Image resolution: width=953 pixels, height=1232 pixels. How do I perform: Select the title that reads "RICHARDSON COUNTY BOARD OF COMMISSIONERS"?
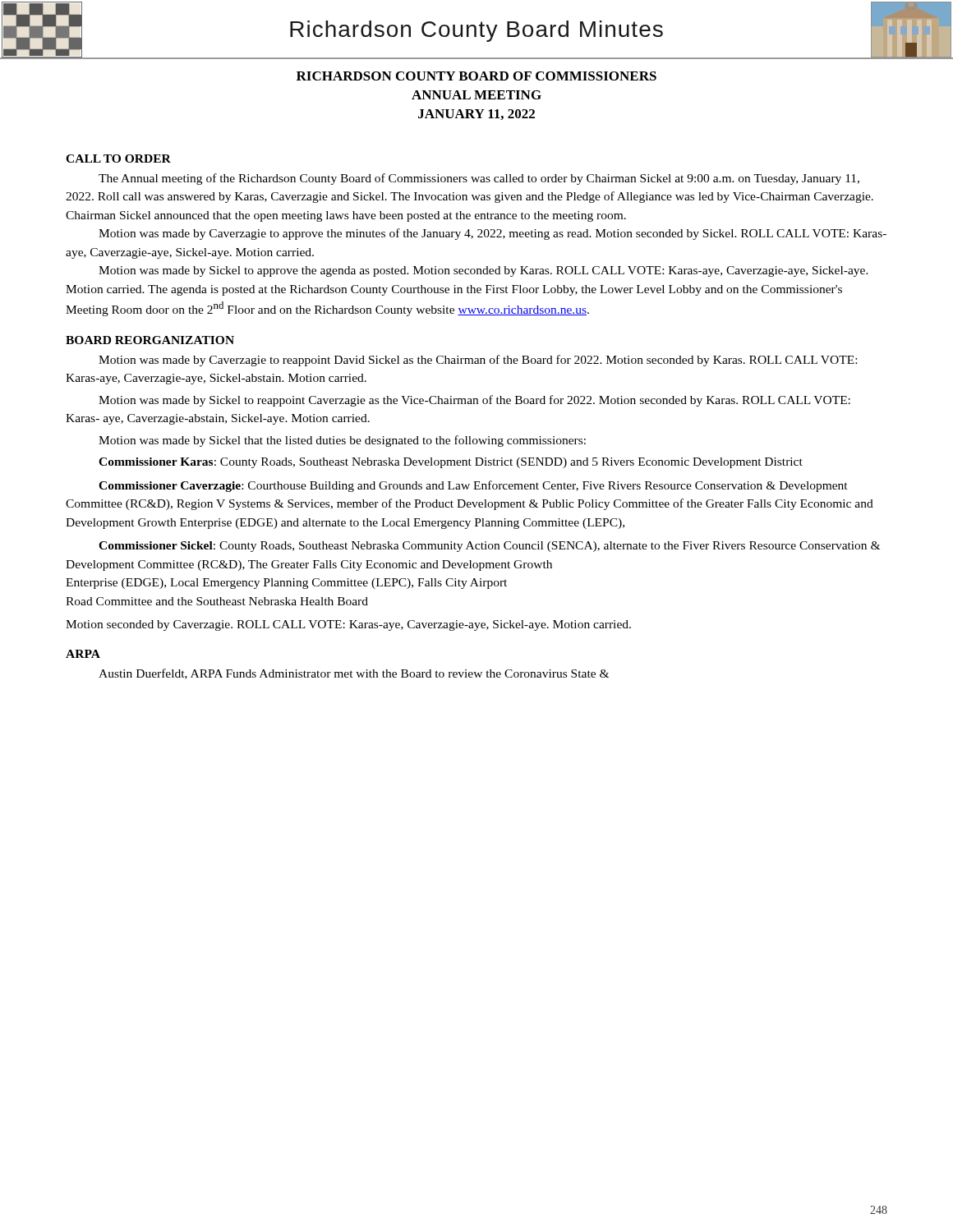pos(476,95)
